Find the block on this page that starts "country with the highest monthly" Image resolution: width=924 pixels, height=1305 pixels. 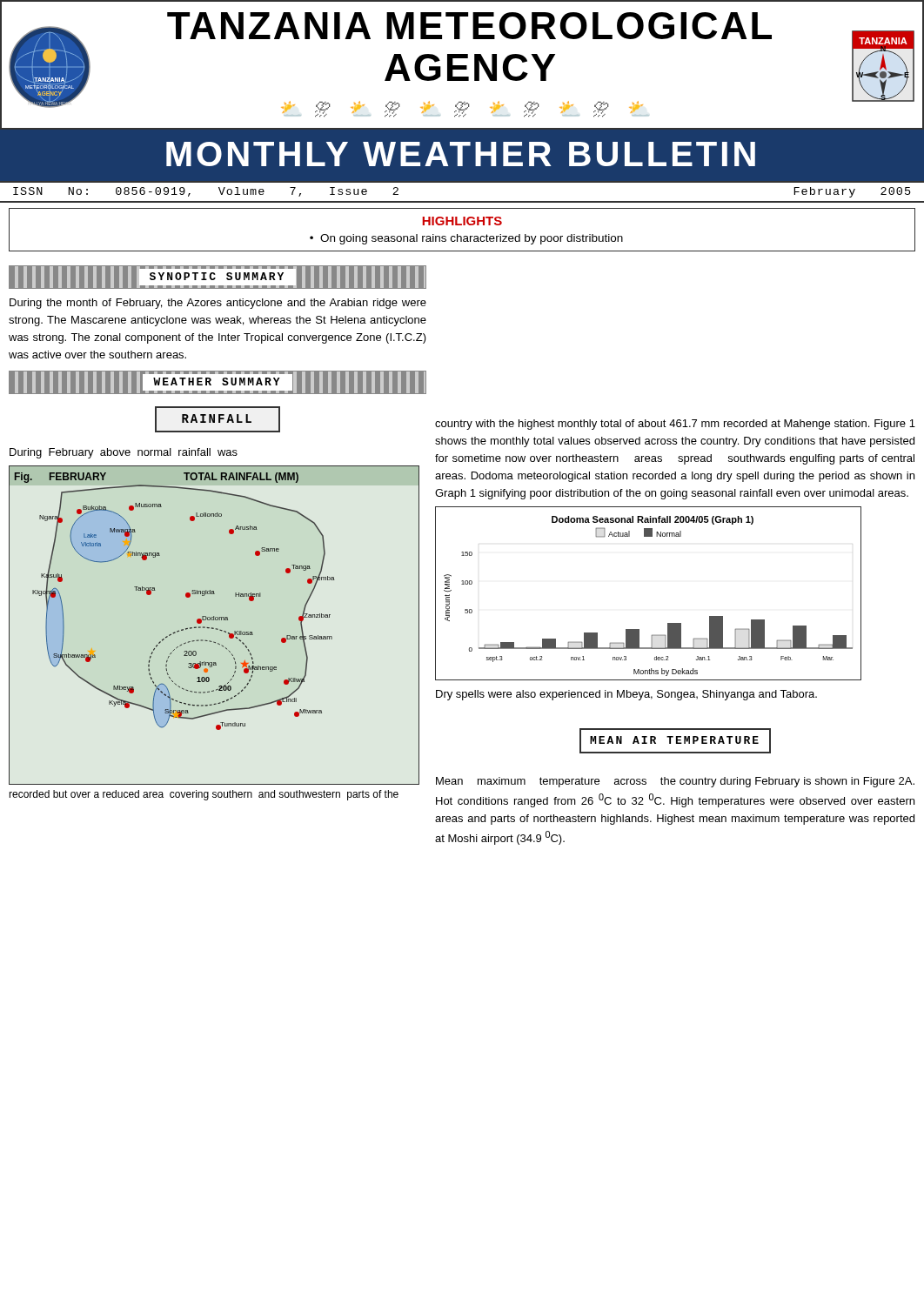click(675, 458)
